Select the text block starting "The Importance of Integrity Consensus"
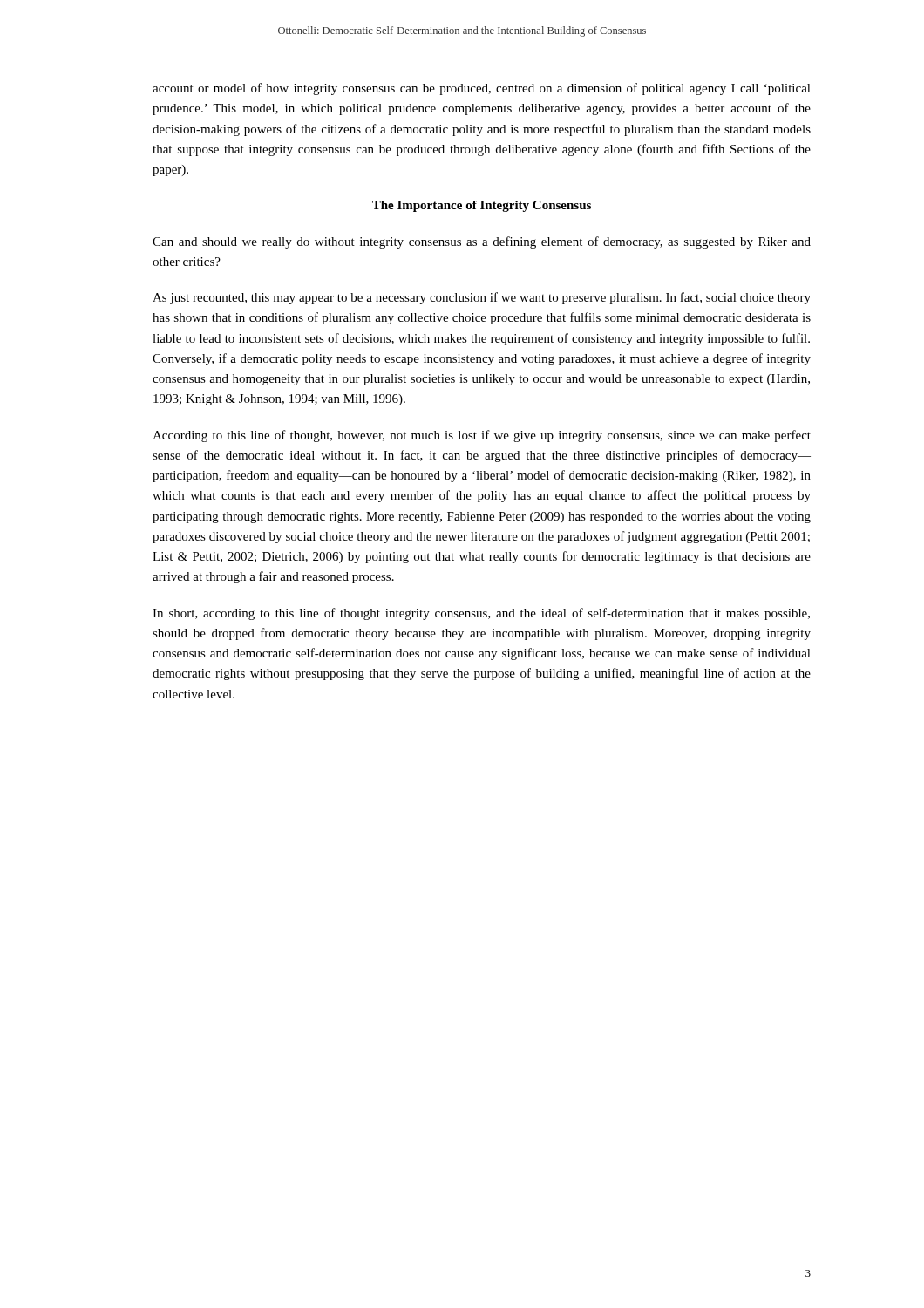Screen dimensions: 1308x924 point(482,205)
